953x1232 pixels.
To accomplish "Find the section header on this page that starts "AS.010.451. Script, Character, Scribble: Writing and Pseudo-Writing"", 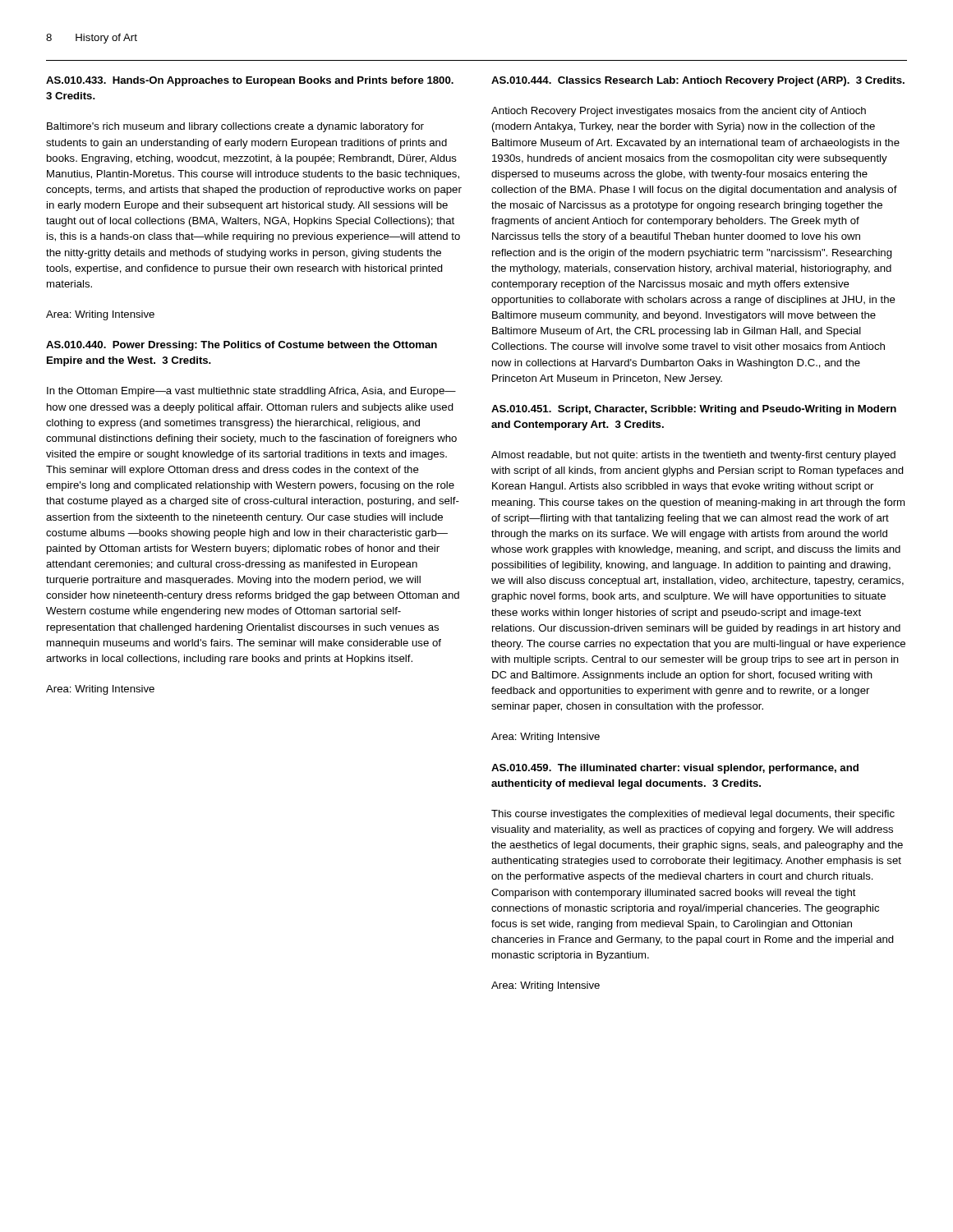I will (x=699, y=416).
